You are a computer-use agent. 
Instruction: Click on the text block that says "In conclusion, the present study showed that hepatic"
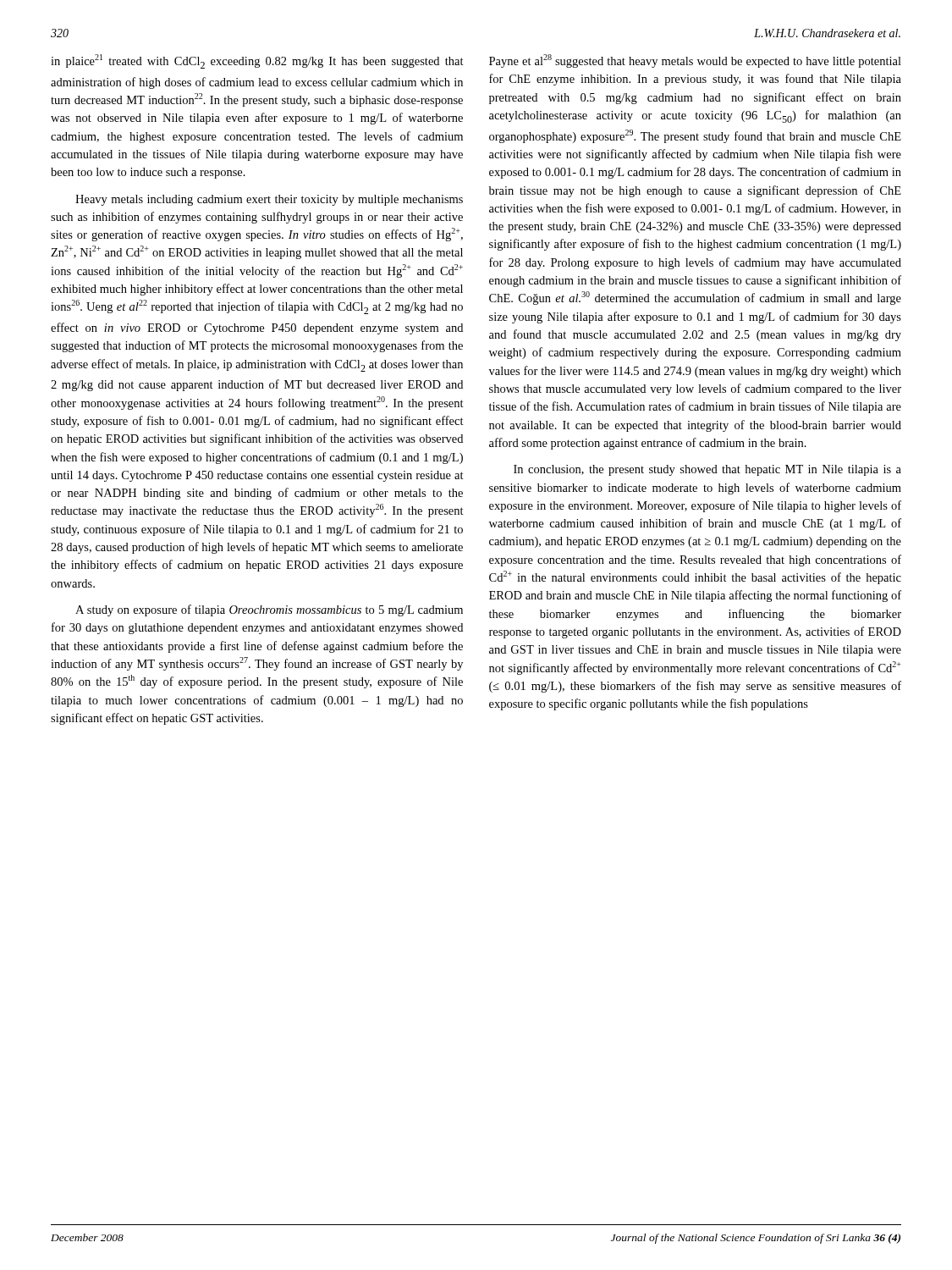[695, 587]
